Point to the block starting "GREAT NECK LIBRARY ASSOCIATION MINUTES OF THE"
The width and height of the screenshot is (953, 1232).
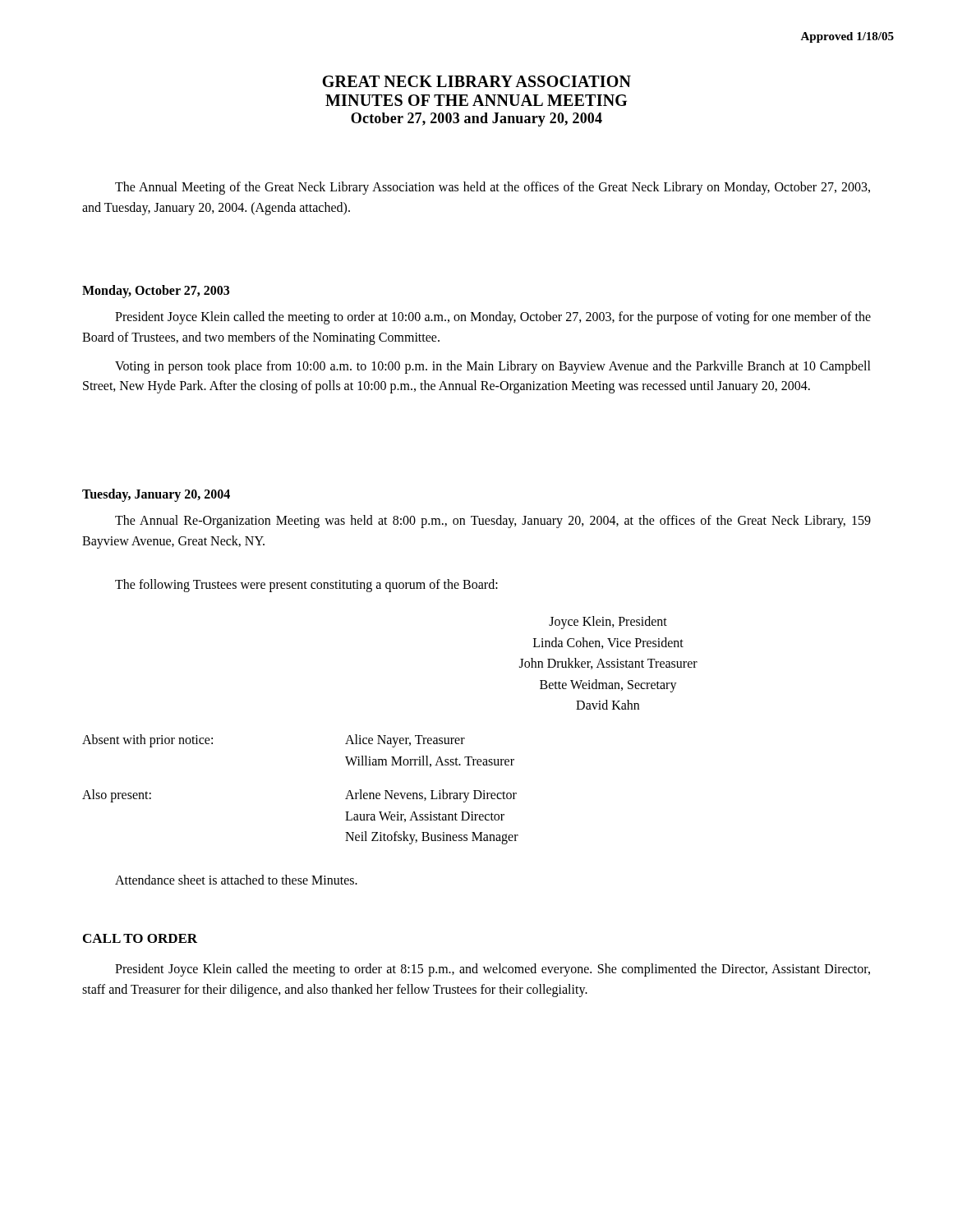tap(476, 100)
